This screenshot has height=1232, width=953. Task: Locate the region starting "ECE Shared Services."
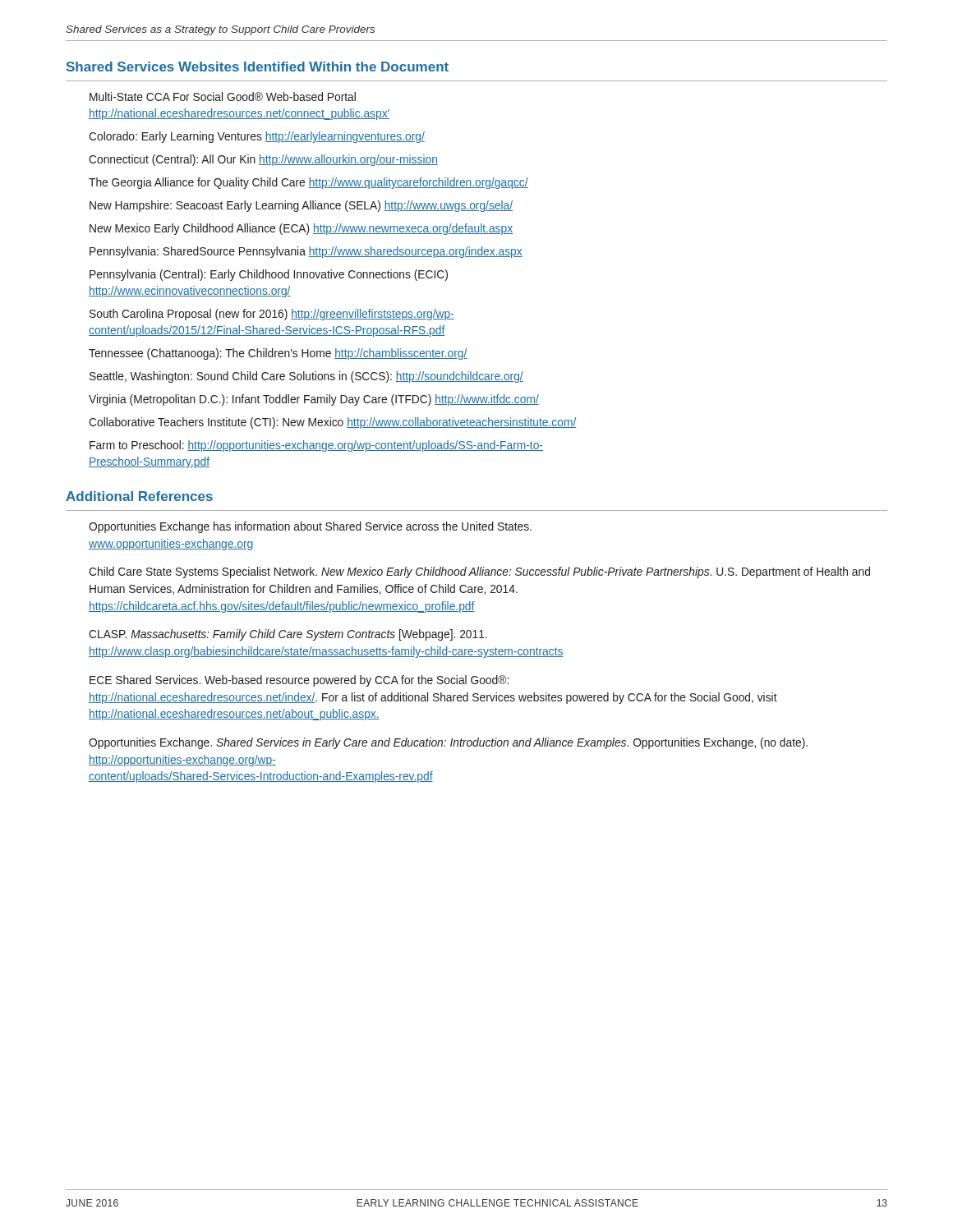click(x=433, y=697)
